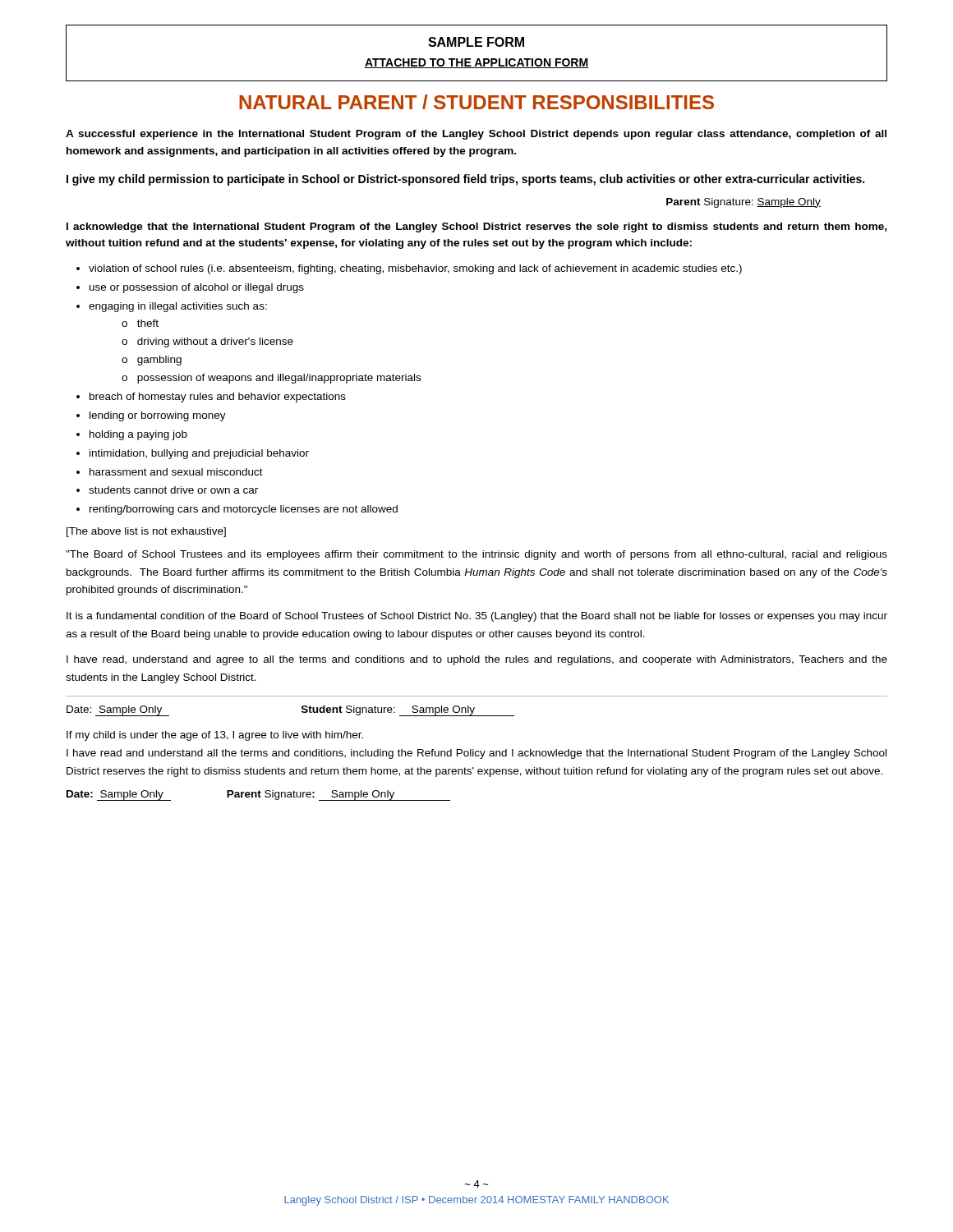Click the passage that begins "Date: Sample Only Parent Signature: Sample"

pos(258,794)
